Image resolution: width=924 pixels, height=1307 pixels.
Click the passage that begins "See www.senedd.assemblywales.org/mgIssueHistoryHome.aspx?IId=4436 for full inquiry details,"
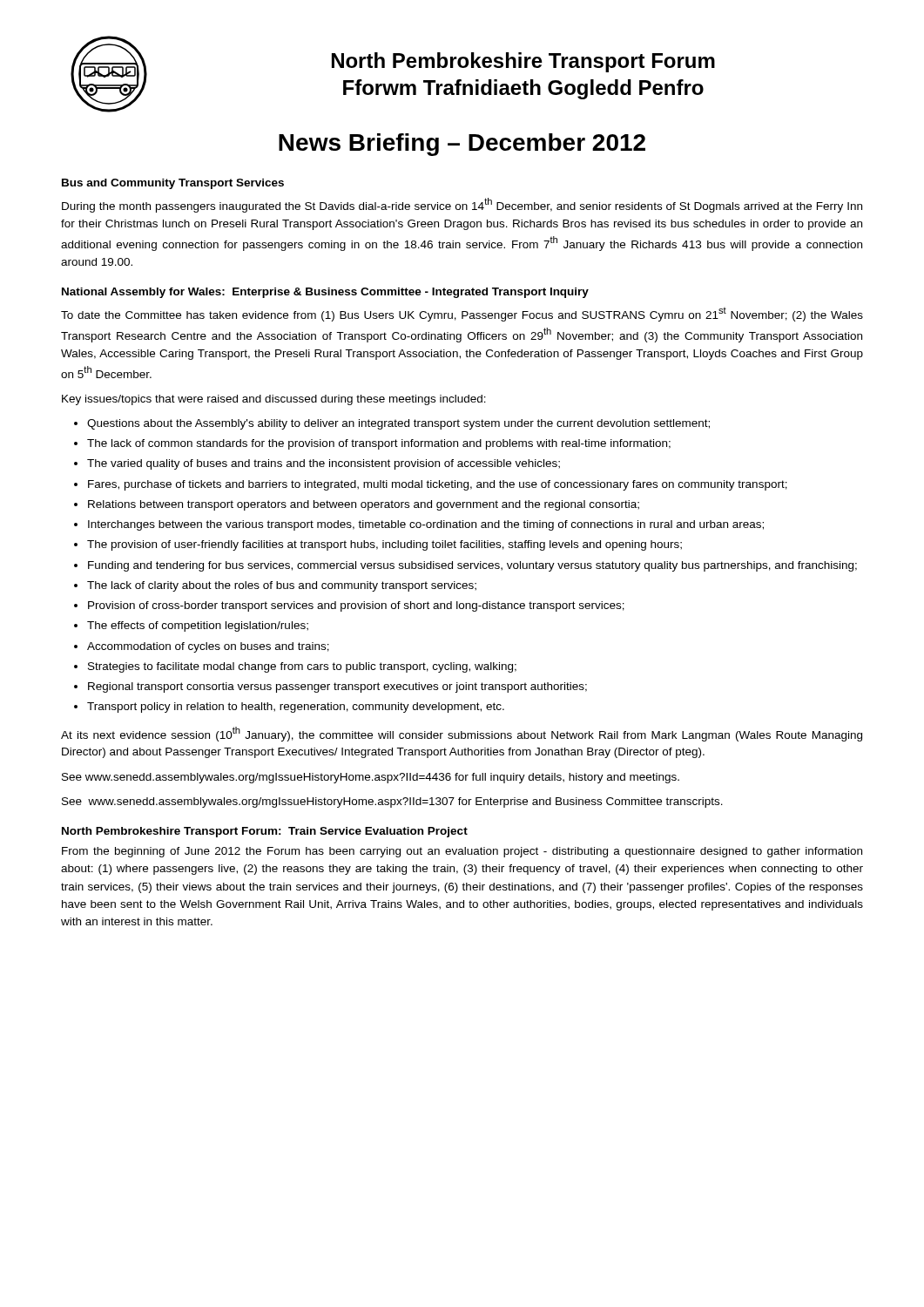(371, 776)
